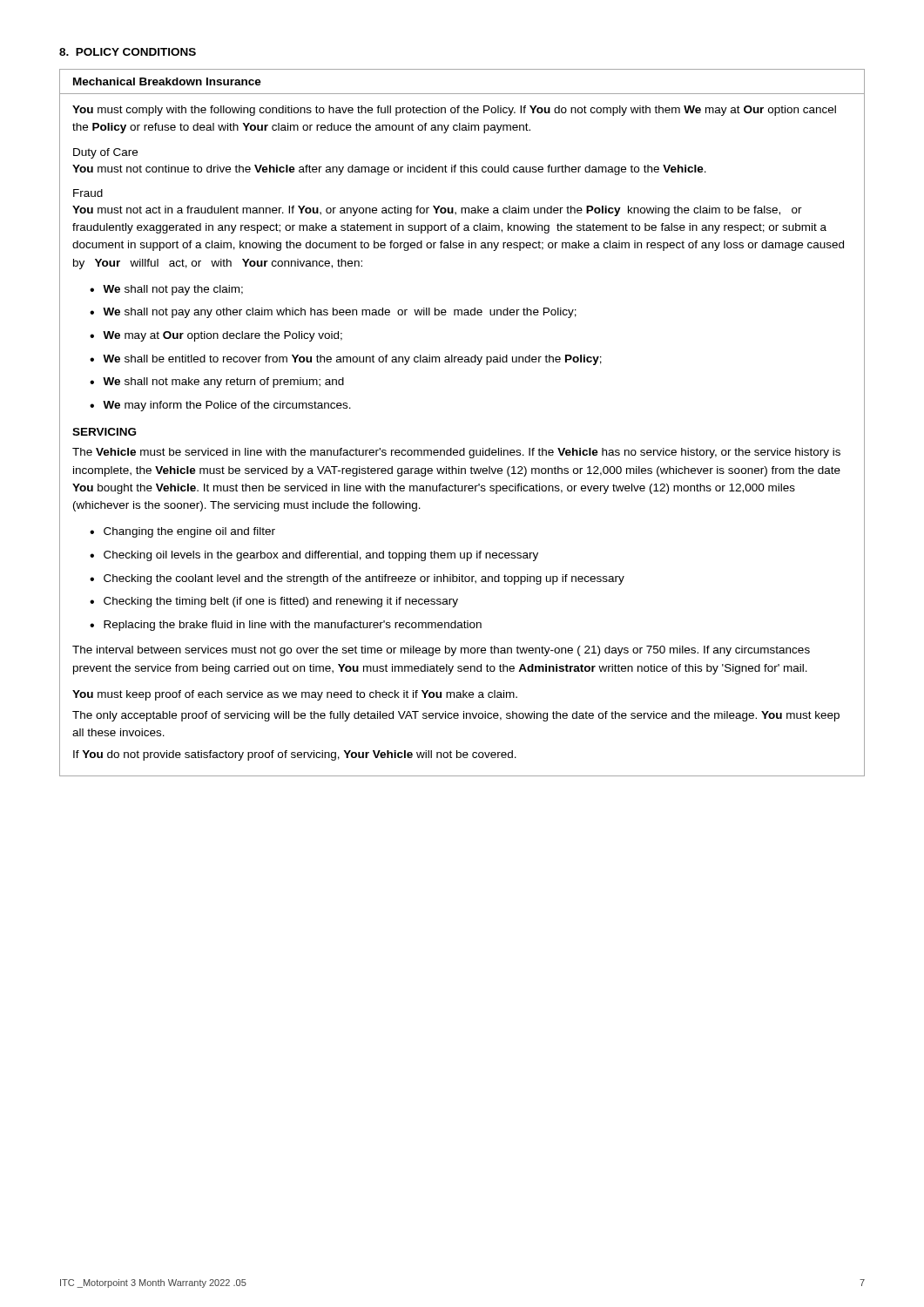Locate the block starting "The Vehicle must be serviced in line"

click(x=457, y=479)
